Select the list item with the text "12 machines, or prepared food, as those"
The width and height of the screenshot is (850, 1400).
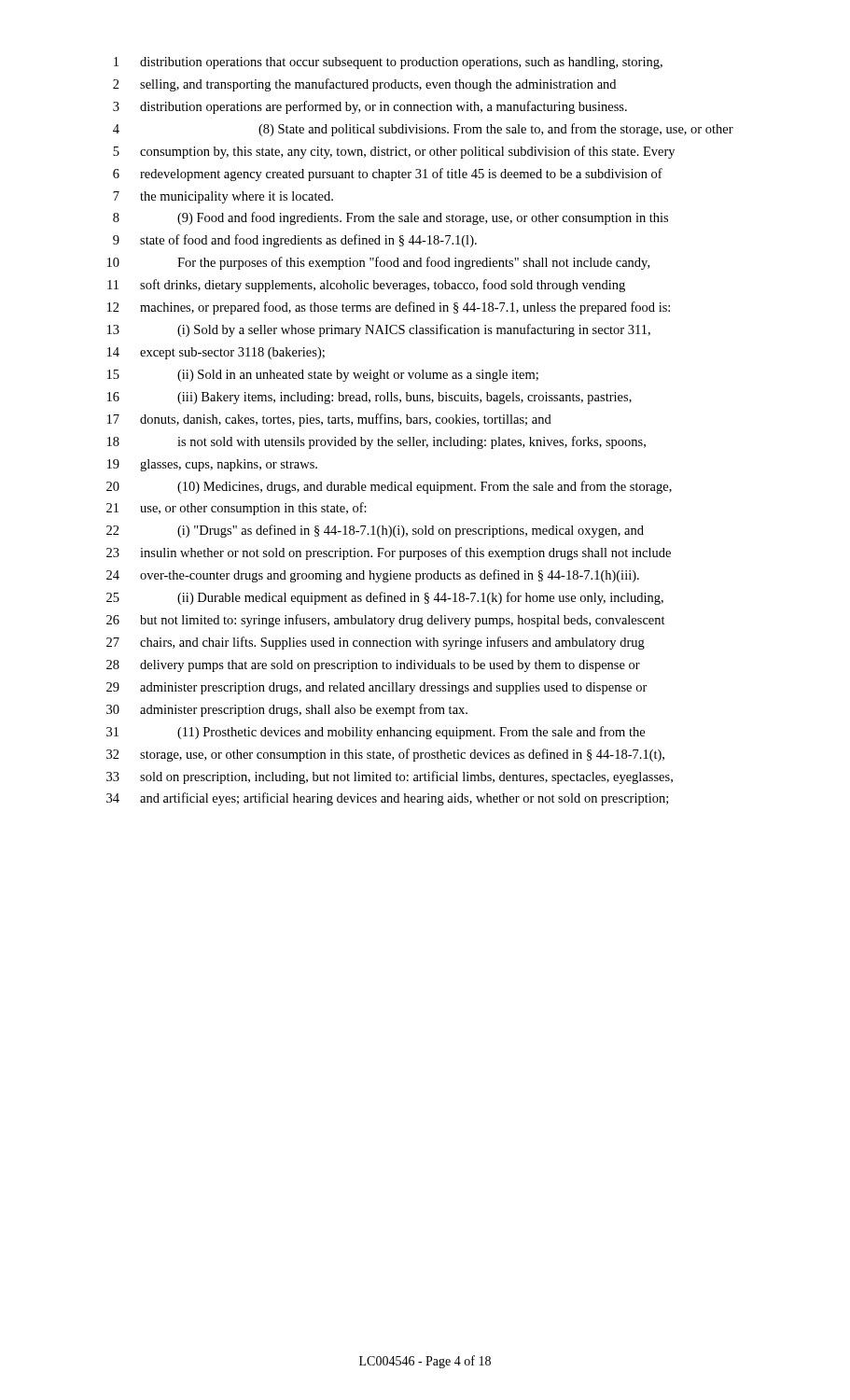pos(425,308)
